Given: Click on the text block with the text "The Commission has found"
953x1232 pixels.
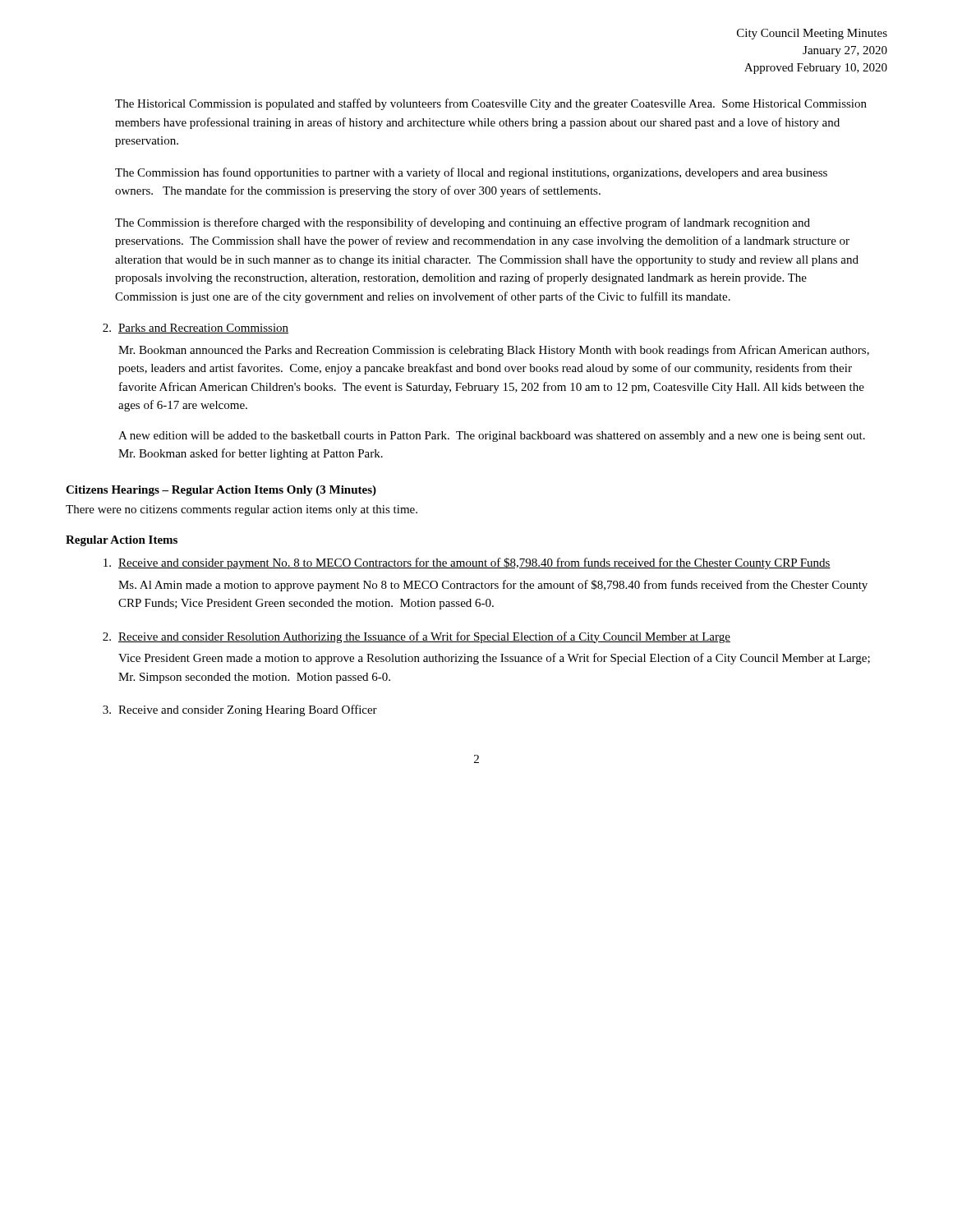Looking at the screenshot, I should point(471,181).
